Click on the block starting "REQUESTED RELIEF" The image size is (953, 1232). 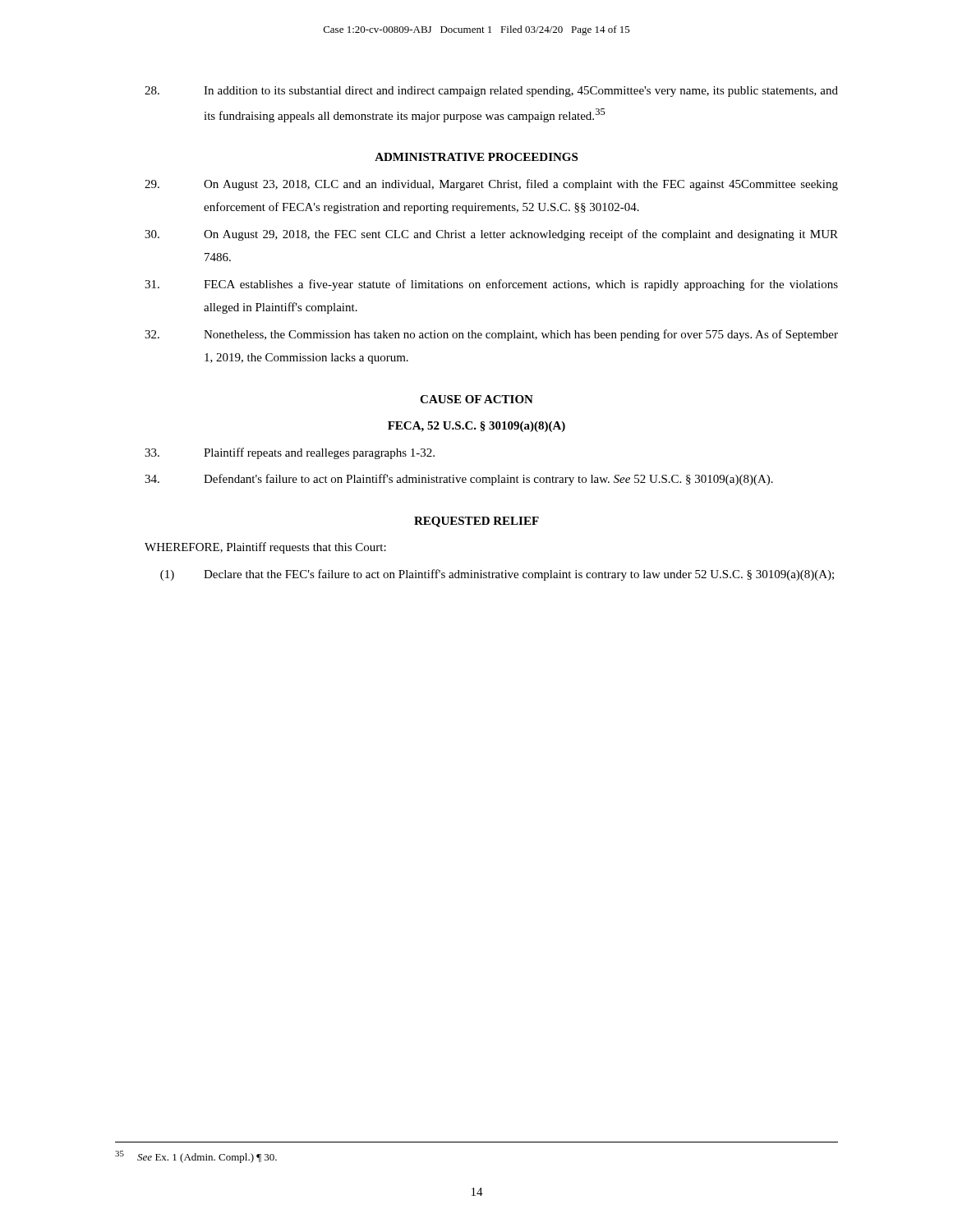[476, 520]
